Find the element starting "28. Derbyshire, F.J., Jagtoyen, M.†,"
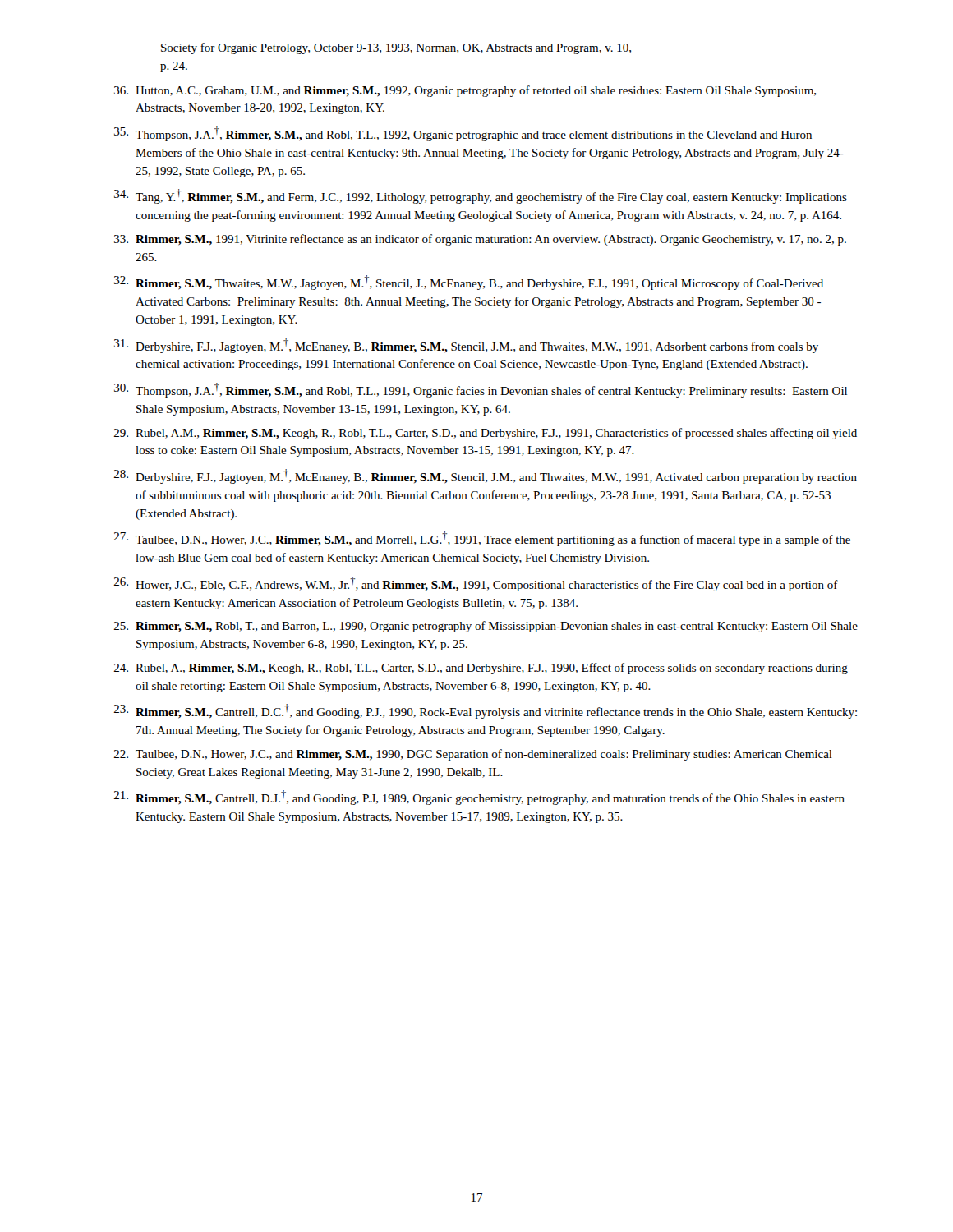 click(476, 494)
